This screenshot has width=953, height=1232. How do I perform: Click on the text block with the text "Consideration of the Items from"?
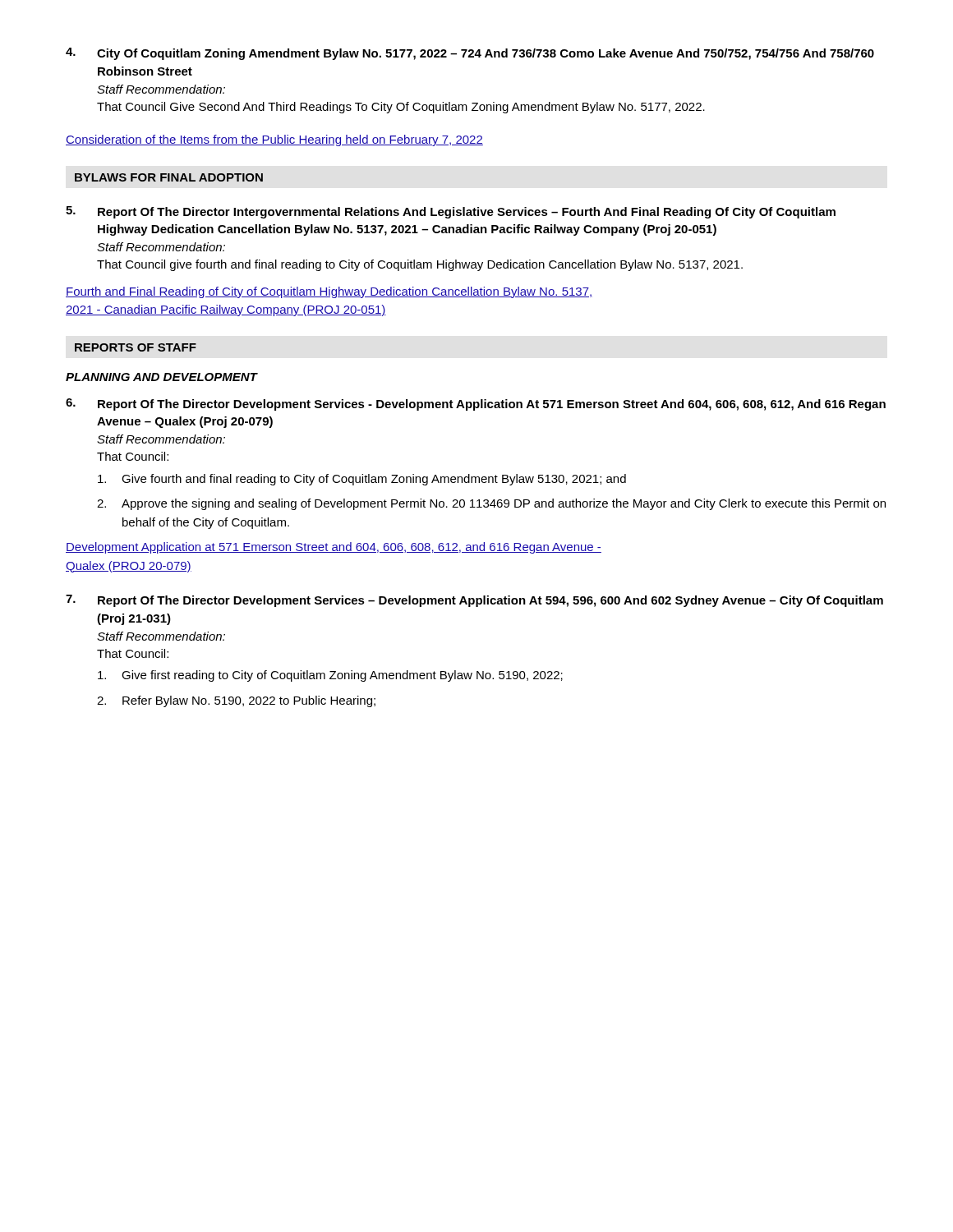[x=476, y=140]
